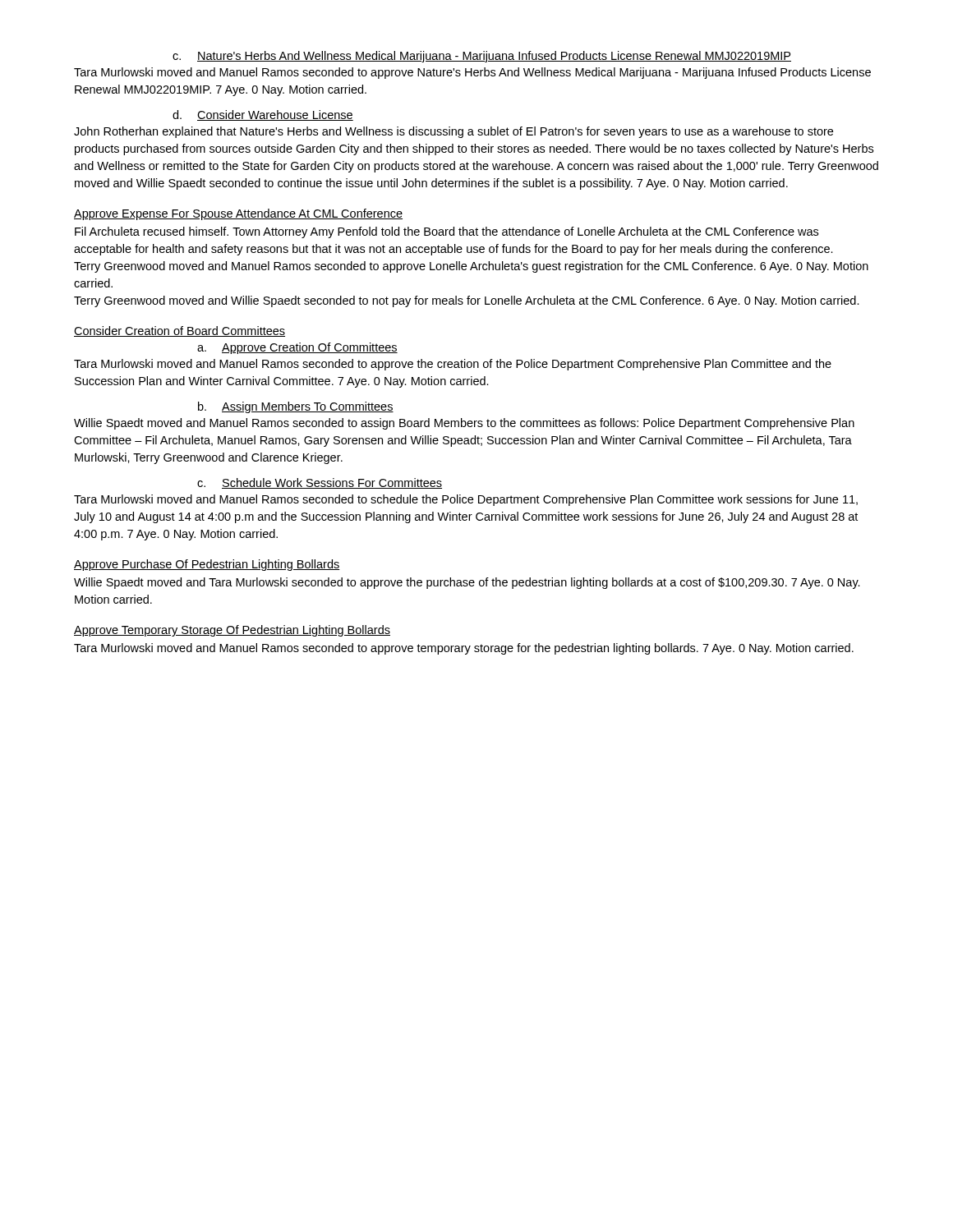Image resolution: width=953 pixels, height=1232 pixels.
Task: Where does it say "c. Schedule Work Sessions For Committees"?
Action: [320, 483]
